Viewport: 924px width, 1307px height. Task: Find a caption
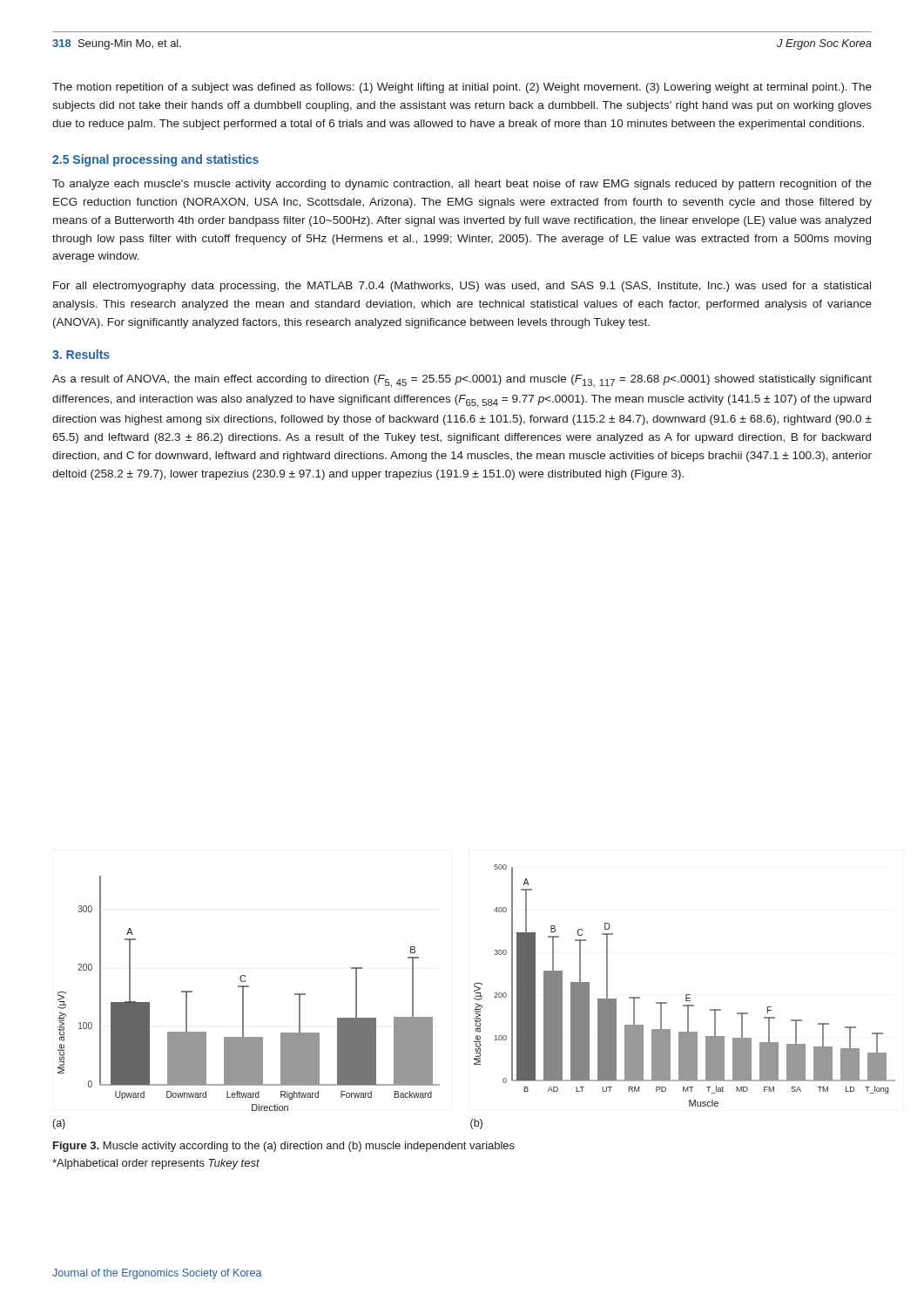click(x=284, y=1154)
